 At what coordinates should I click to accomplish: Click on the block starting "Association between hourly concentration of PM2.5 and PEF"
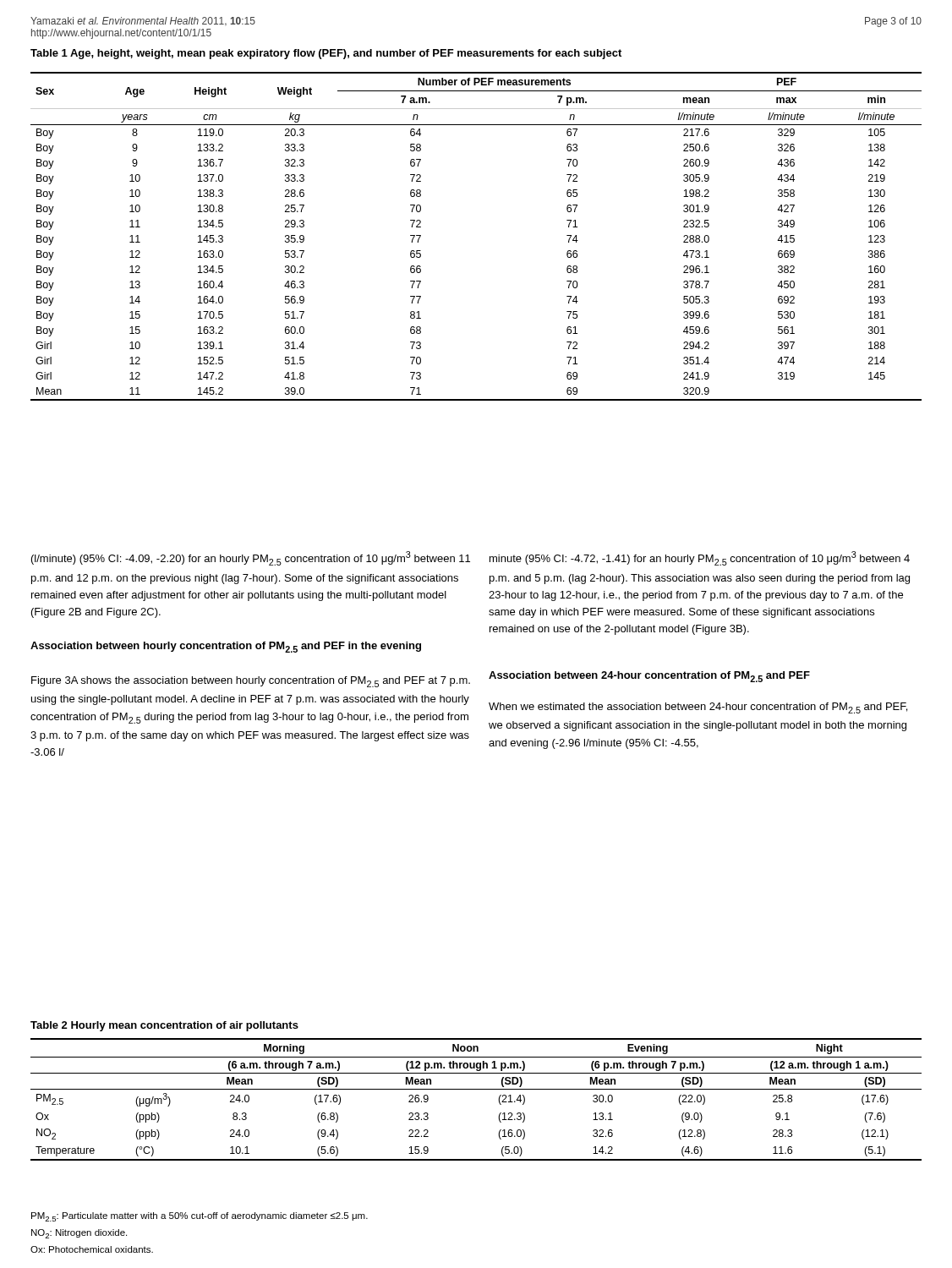226,646
